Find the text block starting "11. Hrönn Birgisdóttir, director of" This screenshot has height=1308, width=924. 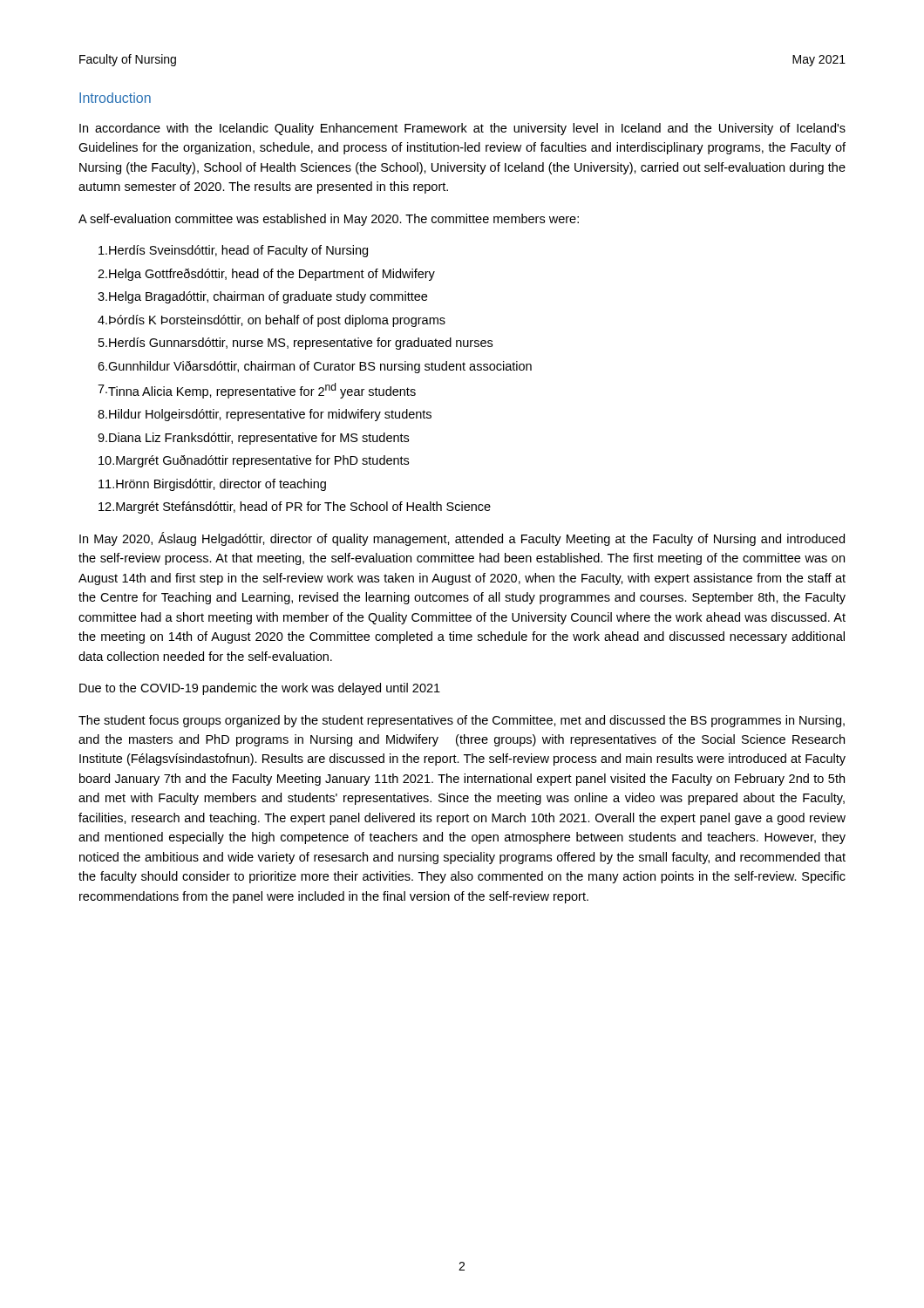pos(212,485)
